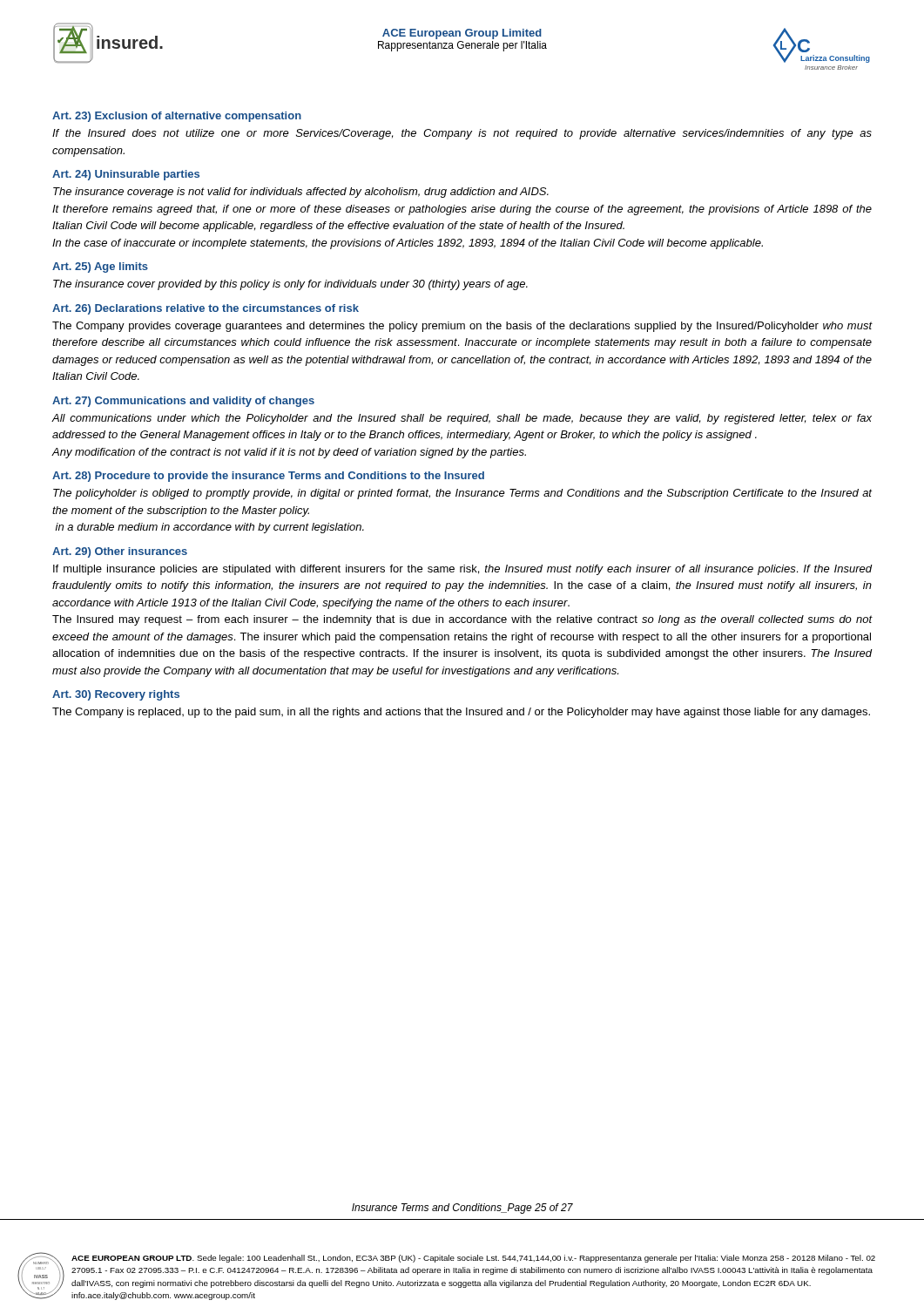The height and width of the screenshot is (1307, 924).
Task: Locate the block of text that opens with "The Company is replaced, up to"
Action: coord(462,711)
